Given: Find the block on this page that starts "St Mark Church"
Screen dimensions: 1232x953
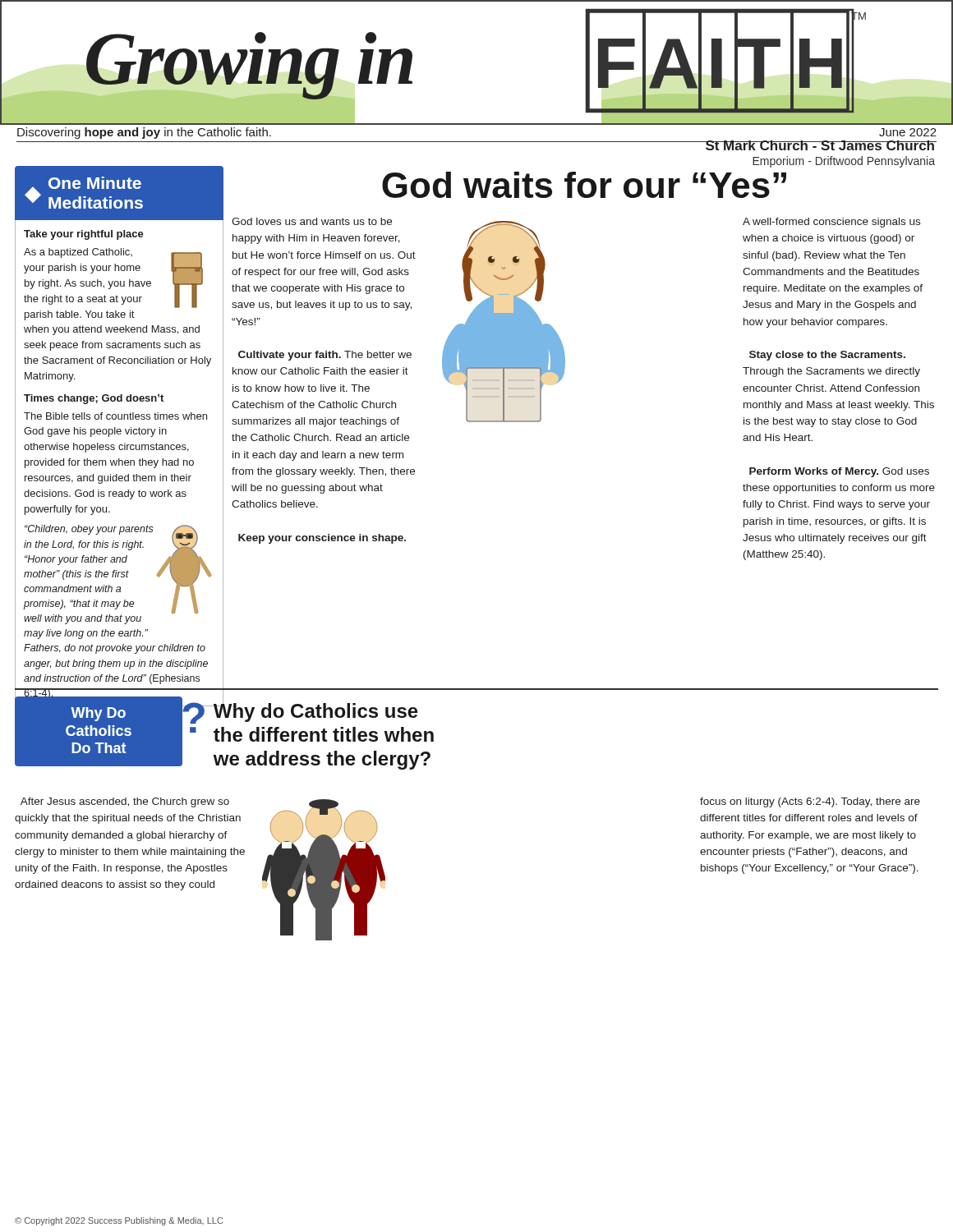Looking at the screenshot, I should pyautogui.click(x=820, y=153).
